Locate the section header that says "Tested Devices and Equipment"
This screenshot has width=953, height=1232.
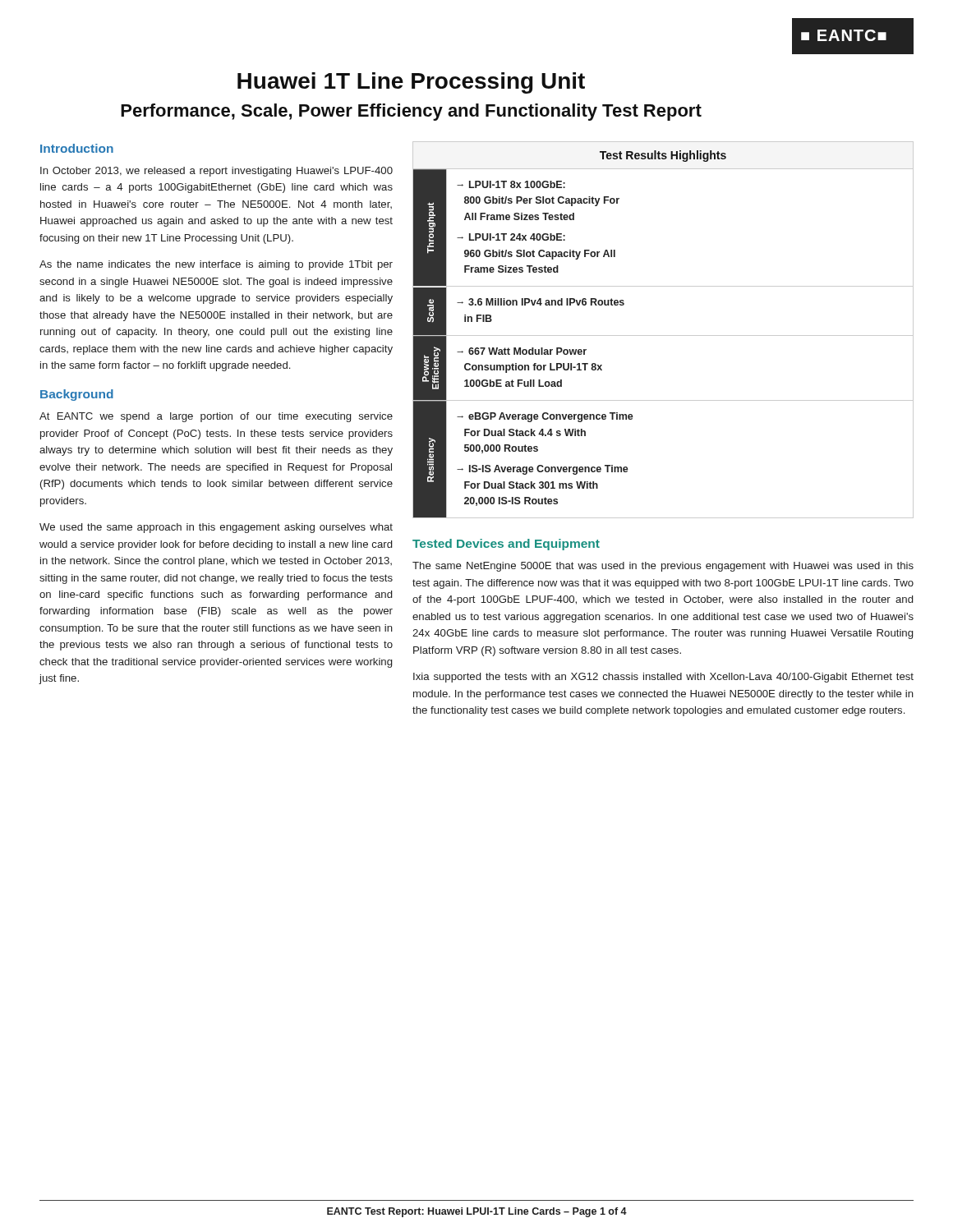pos(506,544)
